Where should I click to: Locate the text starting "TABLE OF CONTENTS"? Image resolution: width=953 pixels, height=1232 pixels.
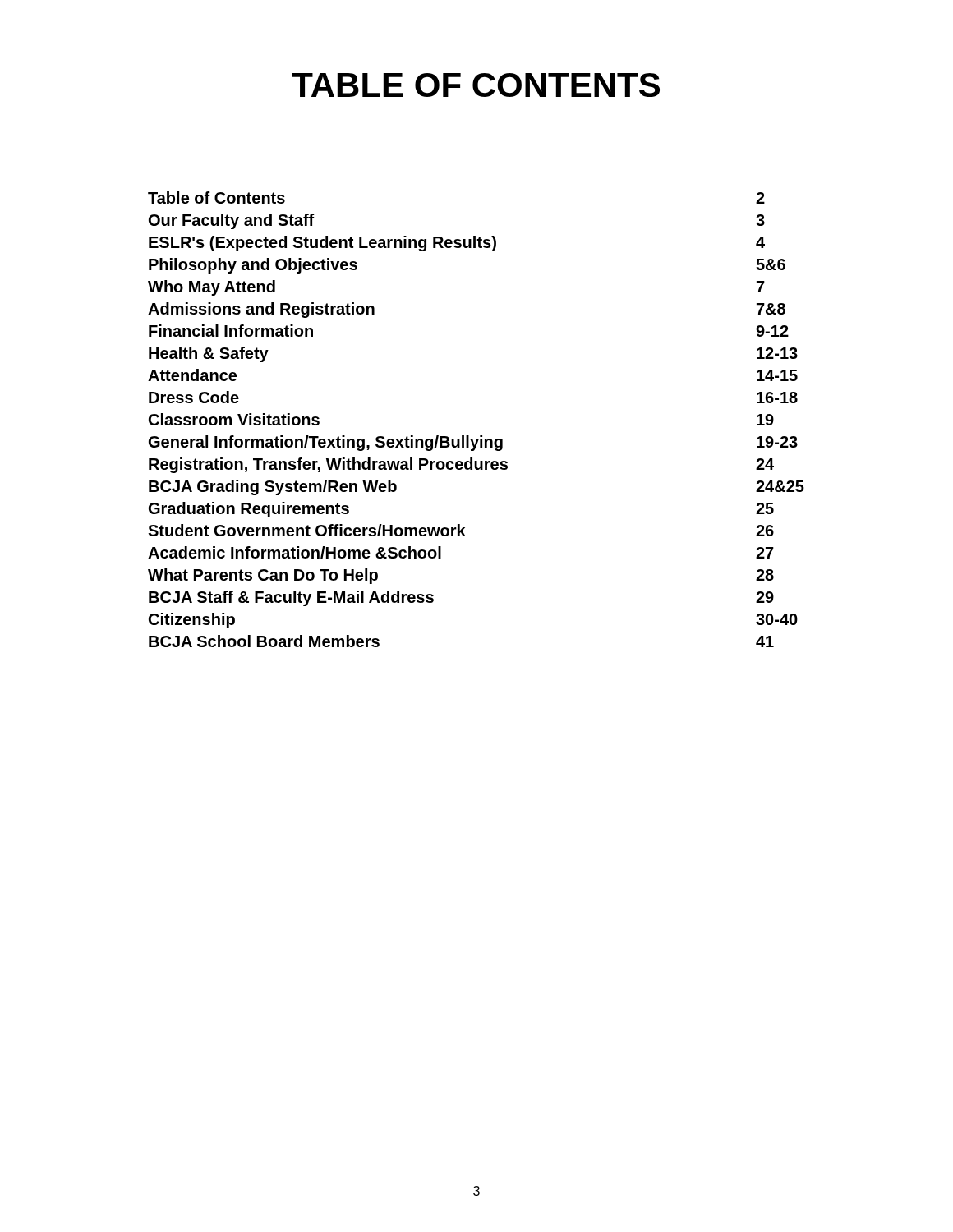(x=476, y=85)
